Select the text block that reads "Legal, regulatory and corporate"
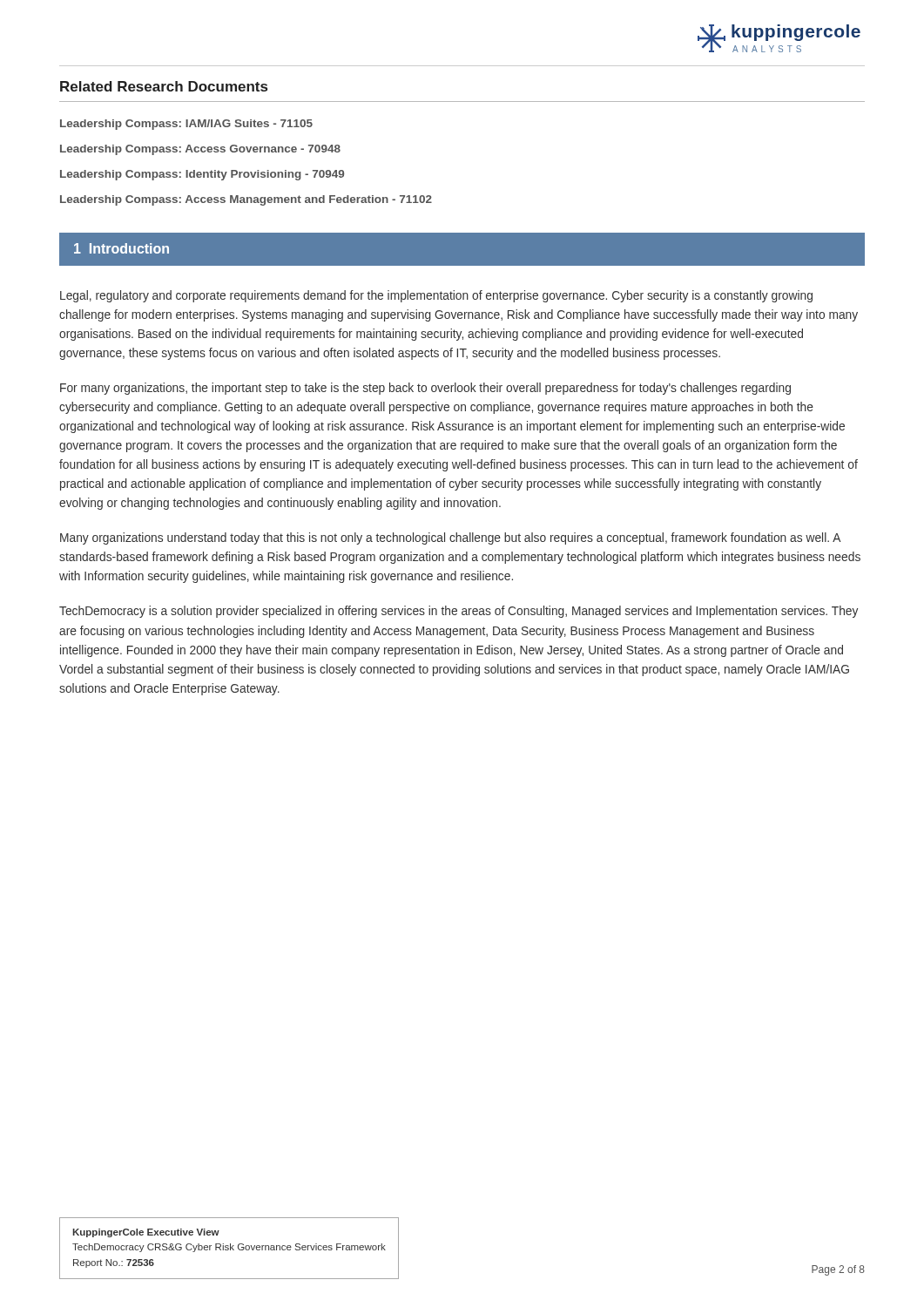924x1307 pixels. [459, 324]
